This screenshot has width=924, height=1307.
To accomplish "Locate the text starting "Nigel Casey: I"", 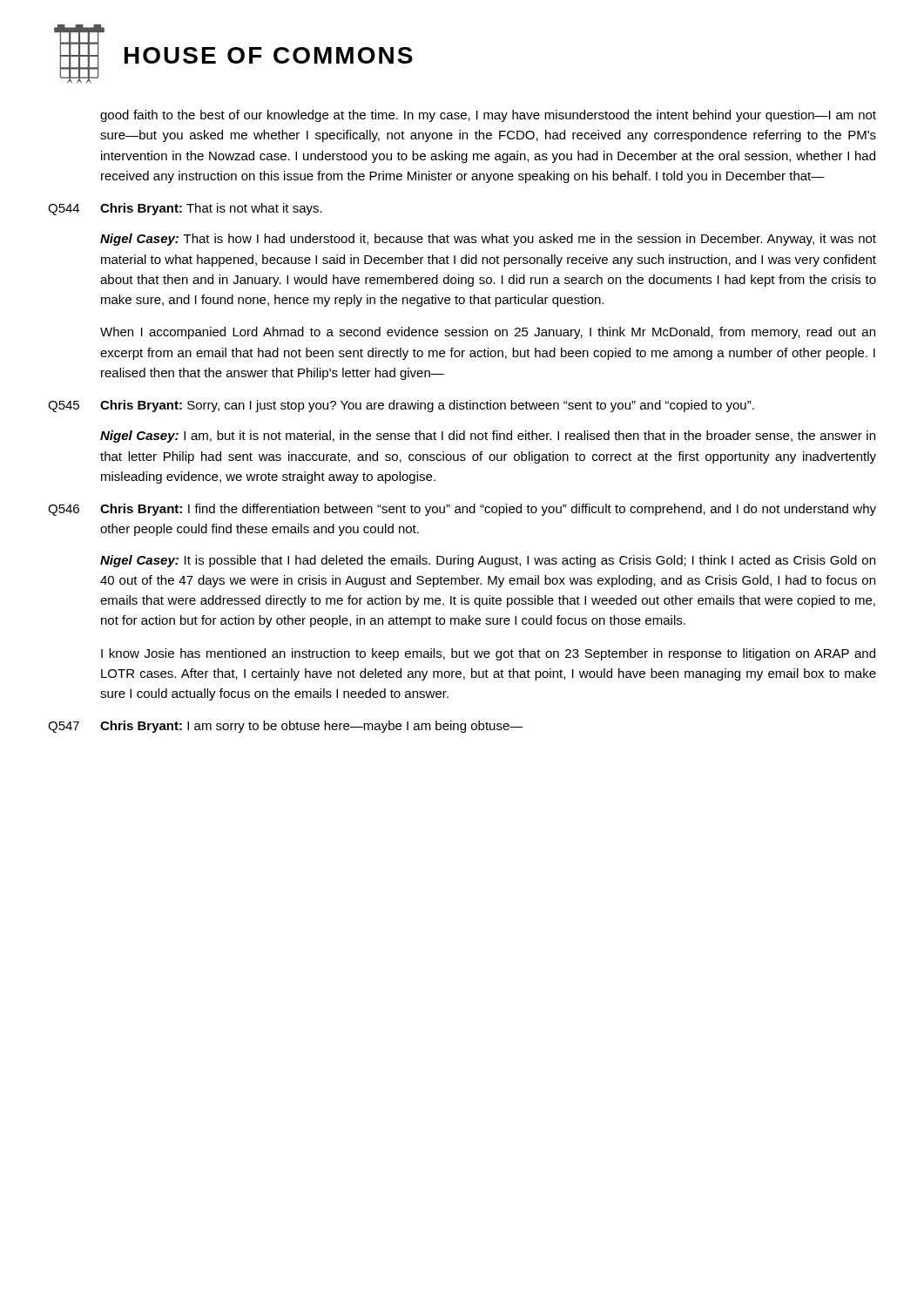I will [488, 456].
